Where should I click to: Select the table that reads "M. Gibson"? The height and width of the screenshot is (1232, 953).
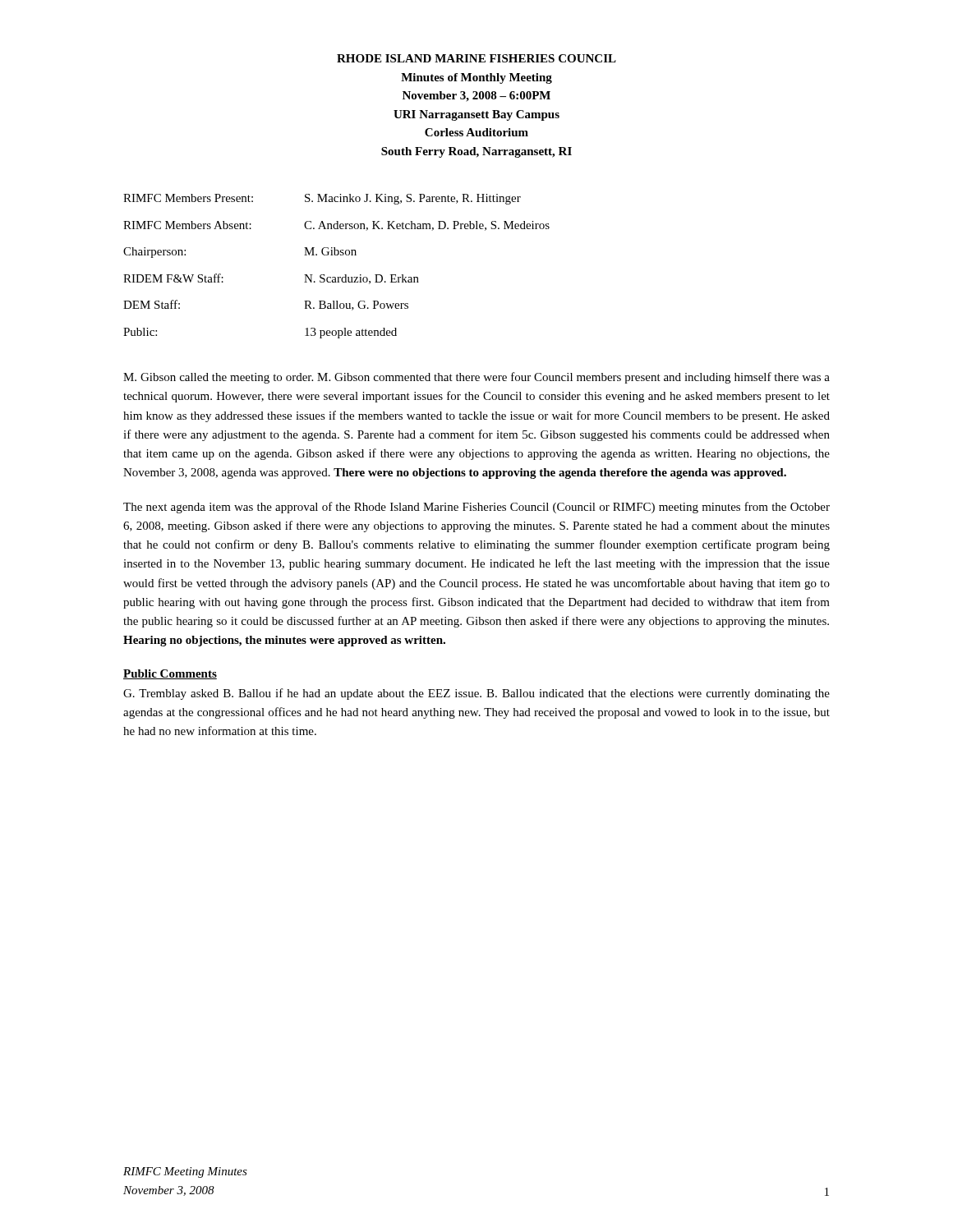(x=476, y=265)
